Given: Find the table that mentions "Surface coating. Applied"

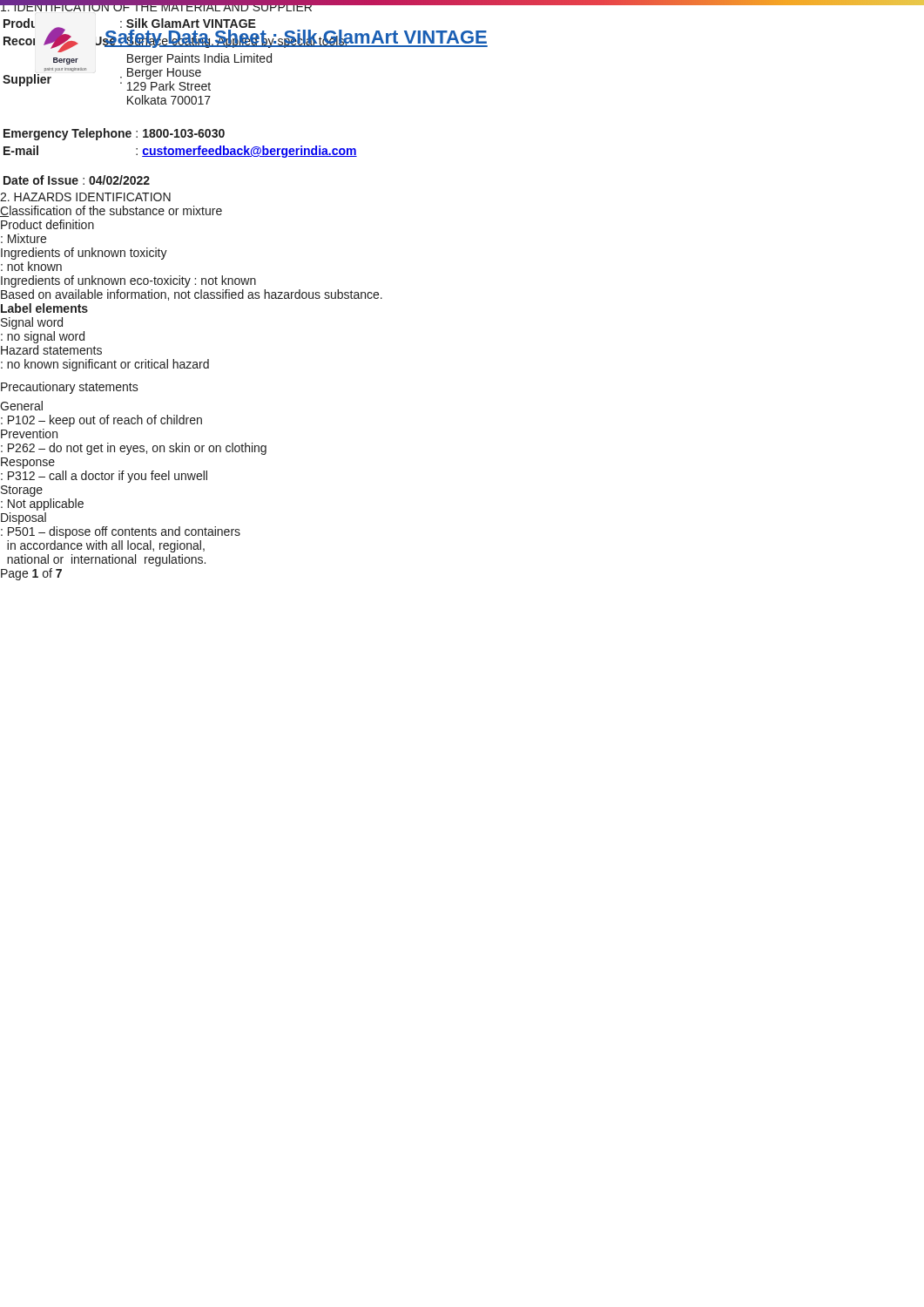Looking at the screenshot, I should 462,102.
